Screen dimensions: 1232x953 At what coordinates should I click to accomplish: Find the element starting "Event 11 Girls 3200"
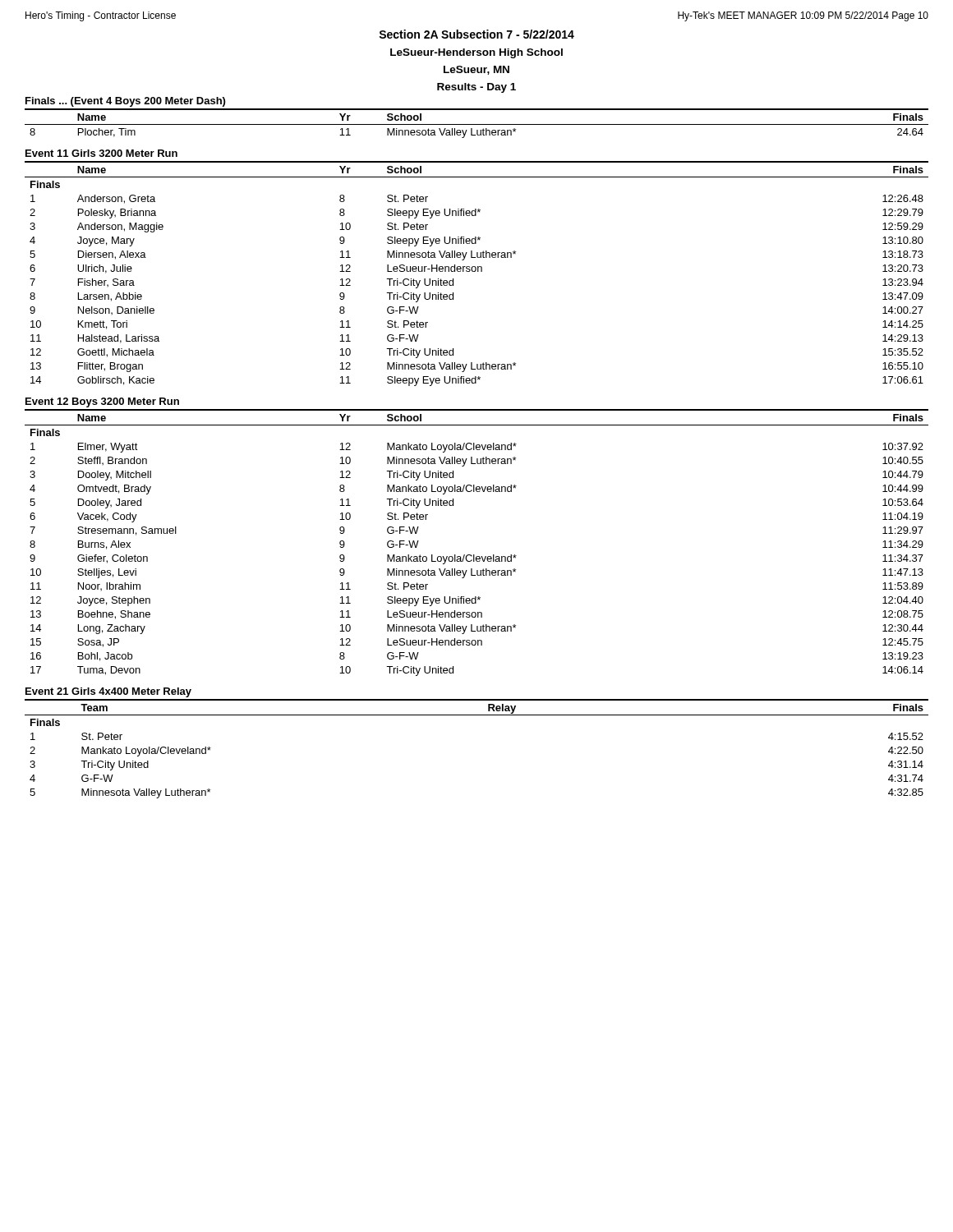coord(101,153)
